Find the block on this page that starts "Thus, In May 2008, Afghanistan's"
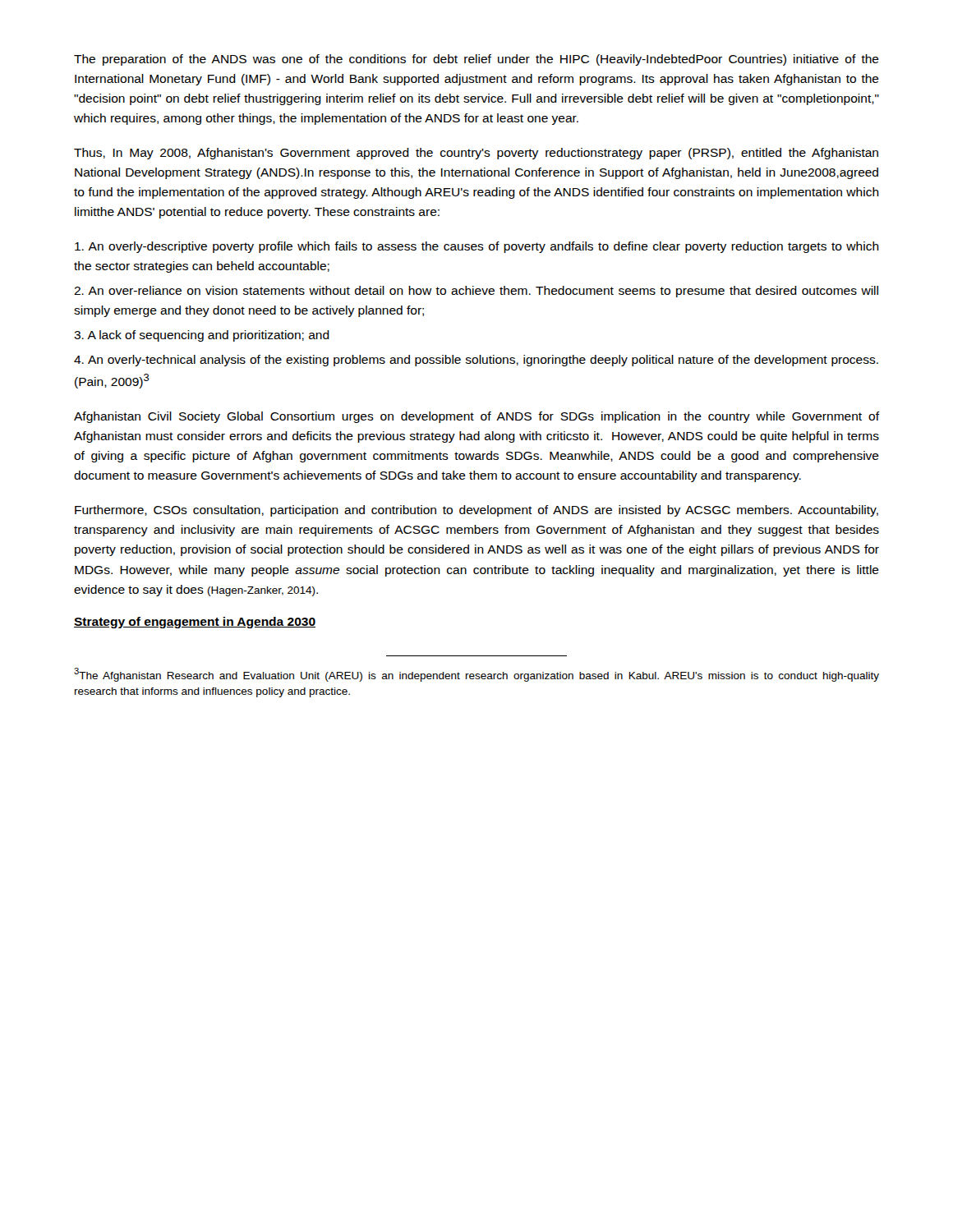 (x=476, y=182)
